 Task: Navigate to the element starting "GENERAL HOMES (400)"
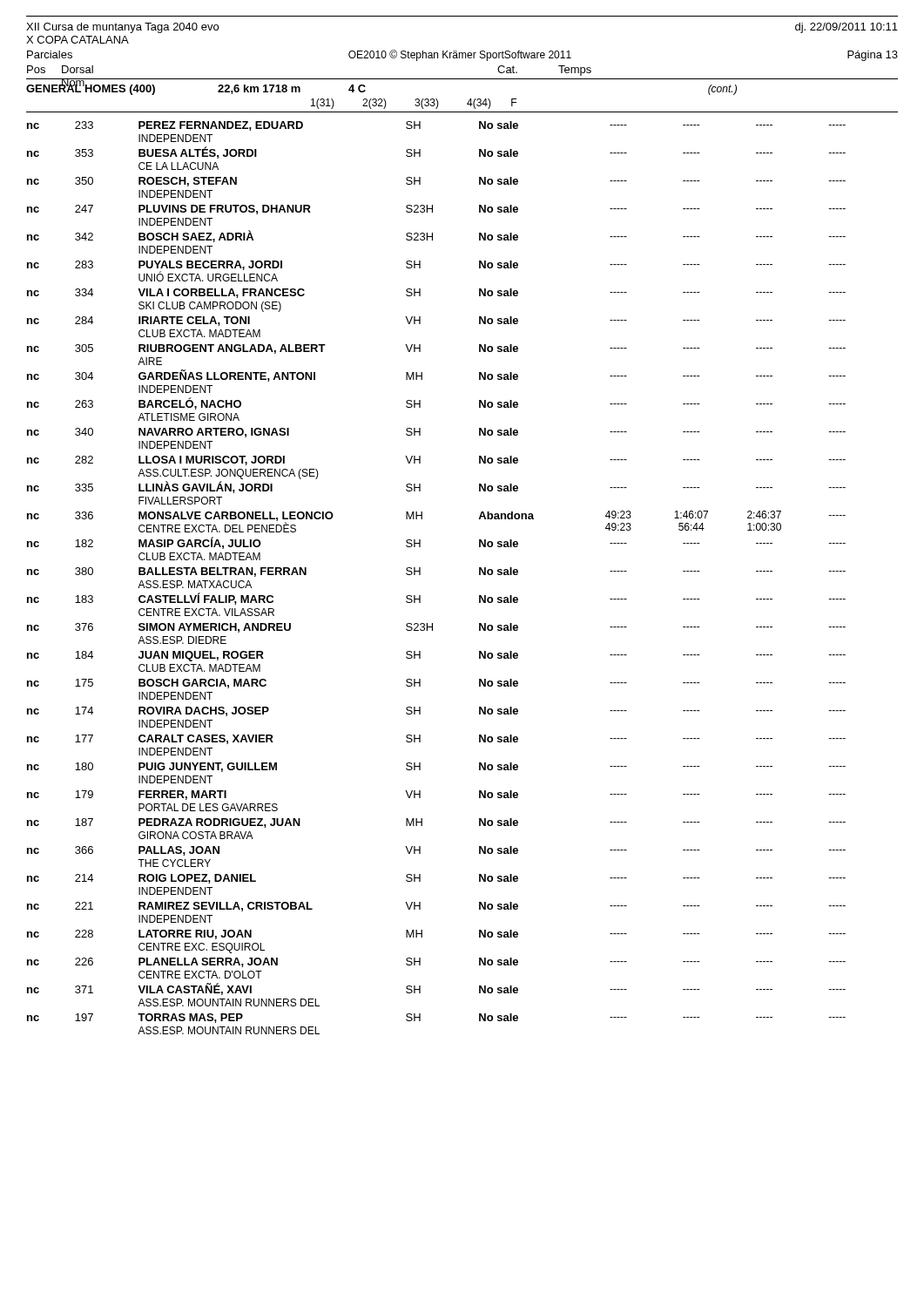pos(462,95)
